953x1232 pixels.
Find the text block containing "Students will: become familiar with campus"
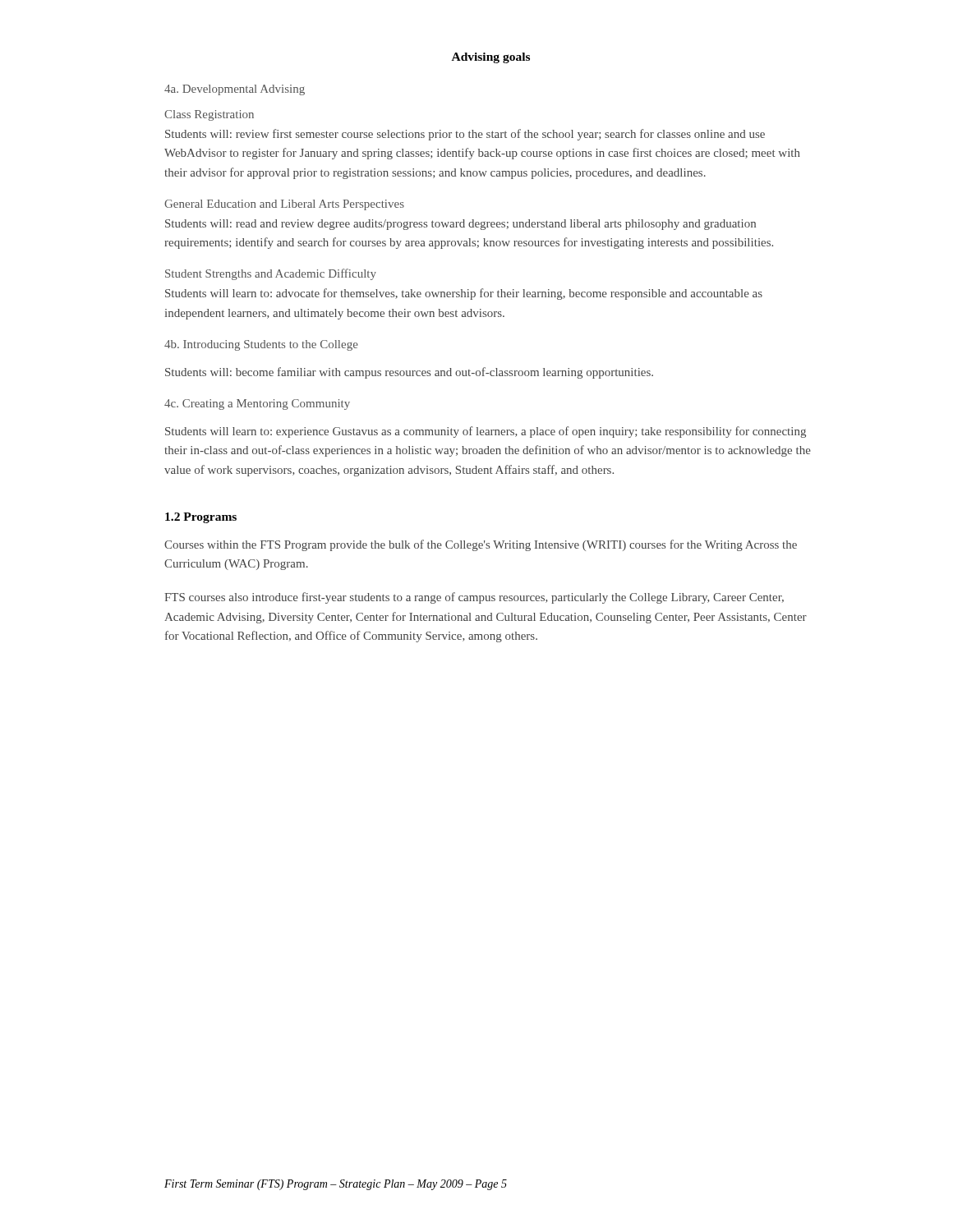tap(409, 372)
